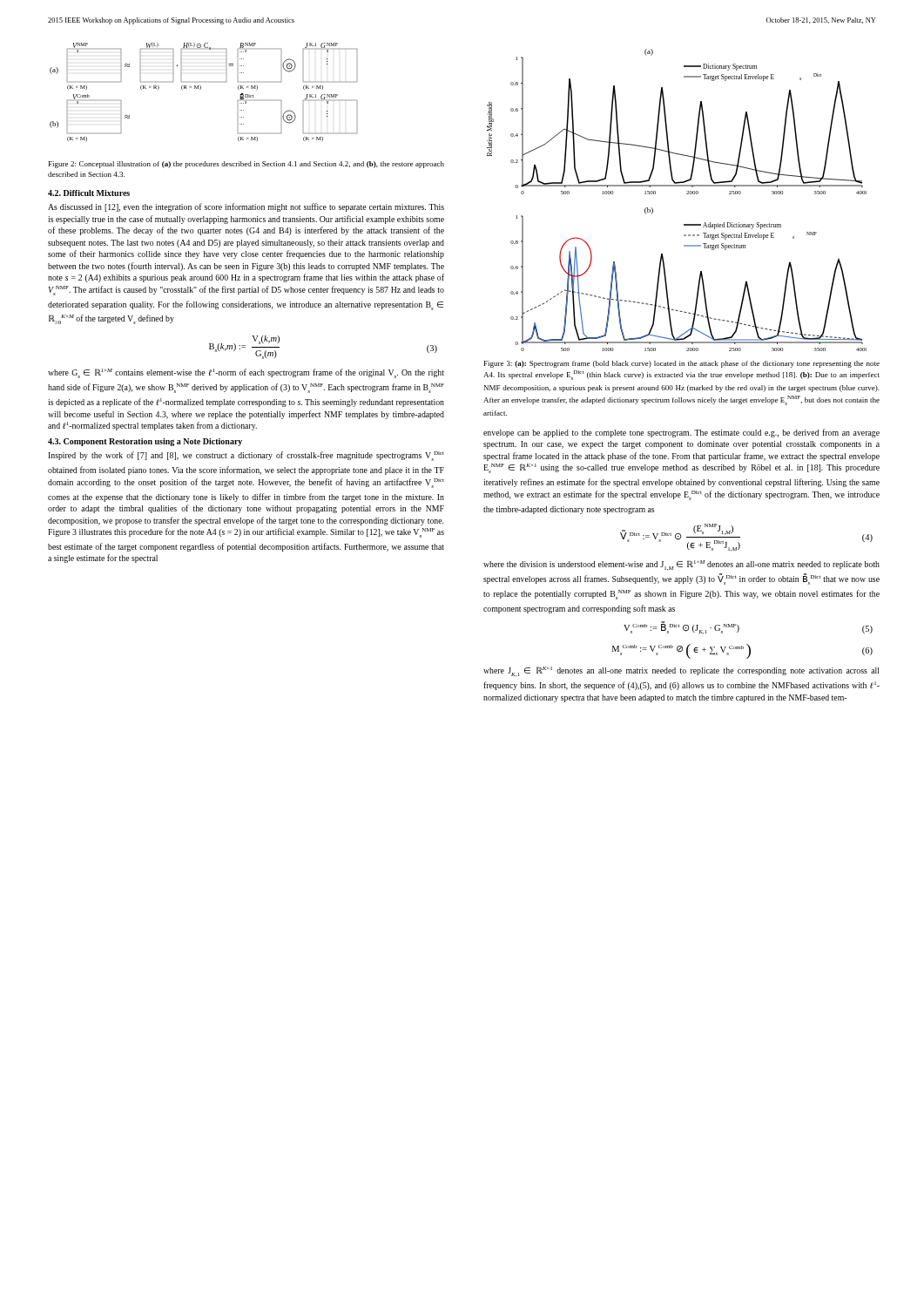Point to the text starting "where the division is understood"
The width and height of the screenshot is (924, 1307).
click(681, 586)
